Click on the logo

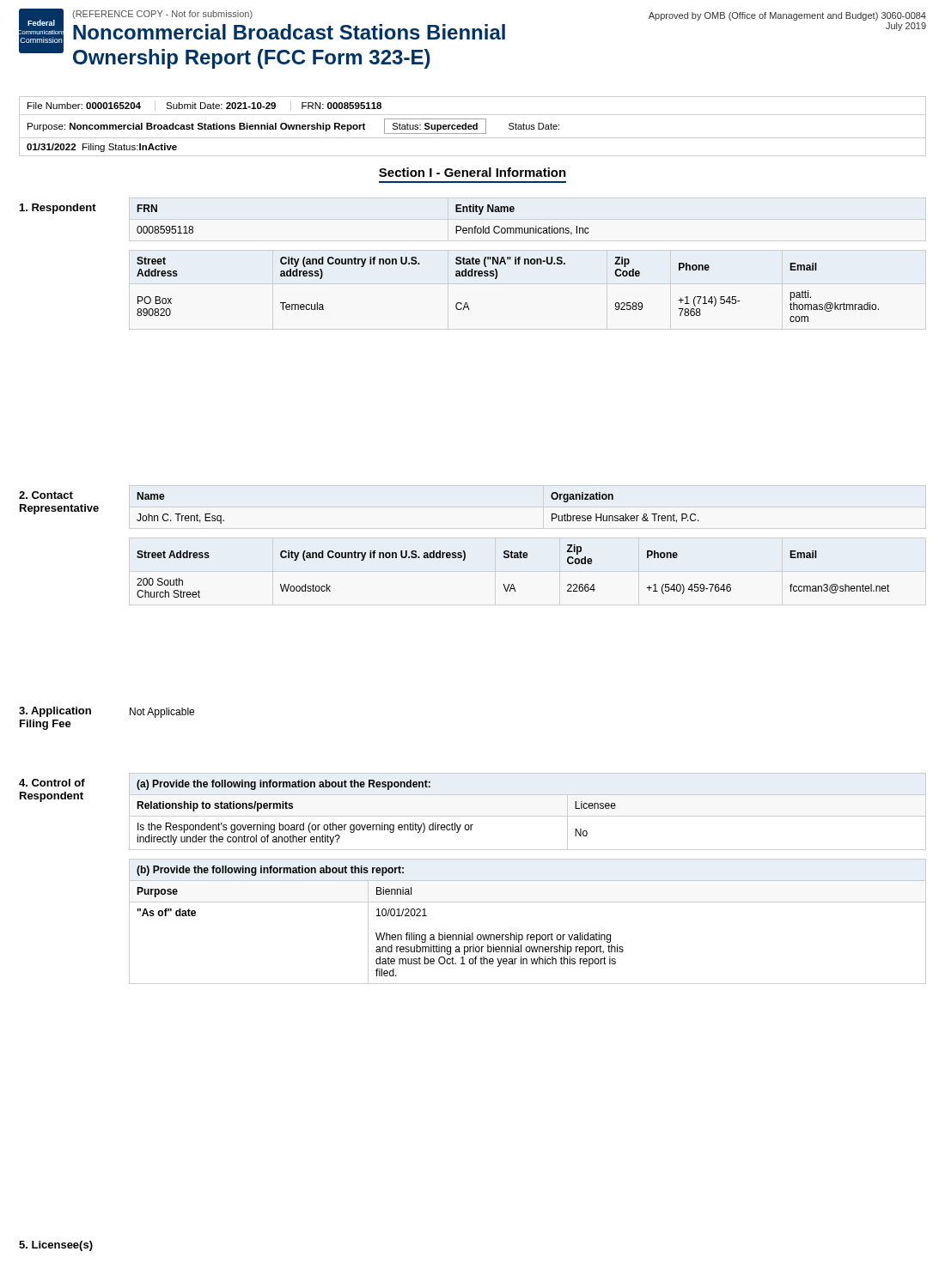(x=41, y=31)
